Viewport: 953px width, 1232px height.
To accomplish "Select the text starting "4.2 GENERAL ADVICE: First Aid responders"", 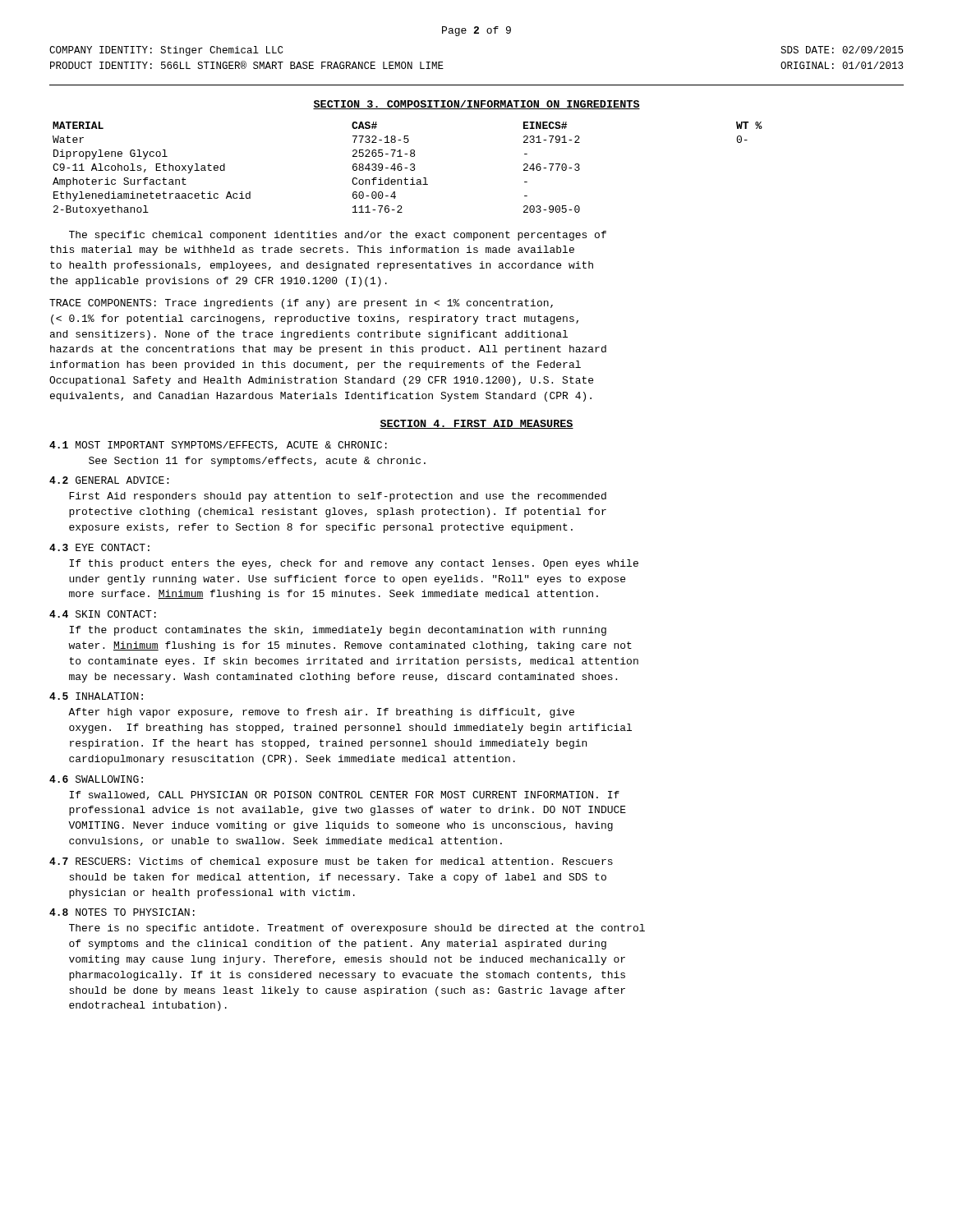I will click(328, 504).
